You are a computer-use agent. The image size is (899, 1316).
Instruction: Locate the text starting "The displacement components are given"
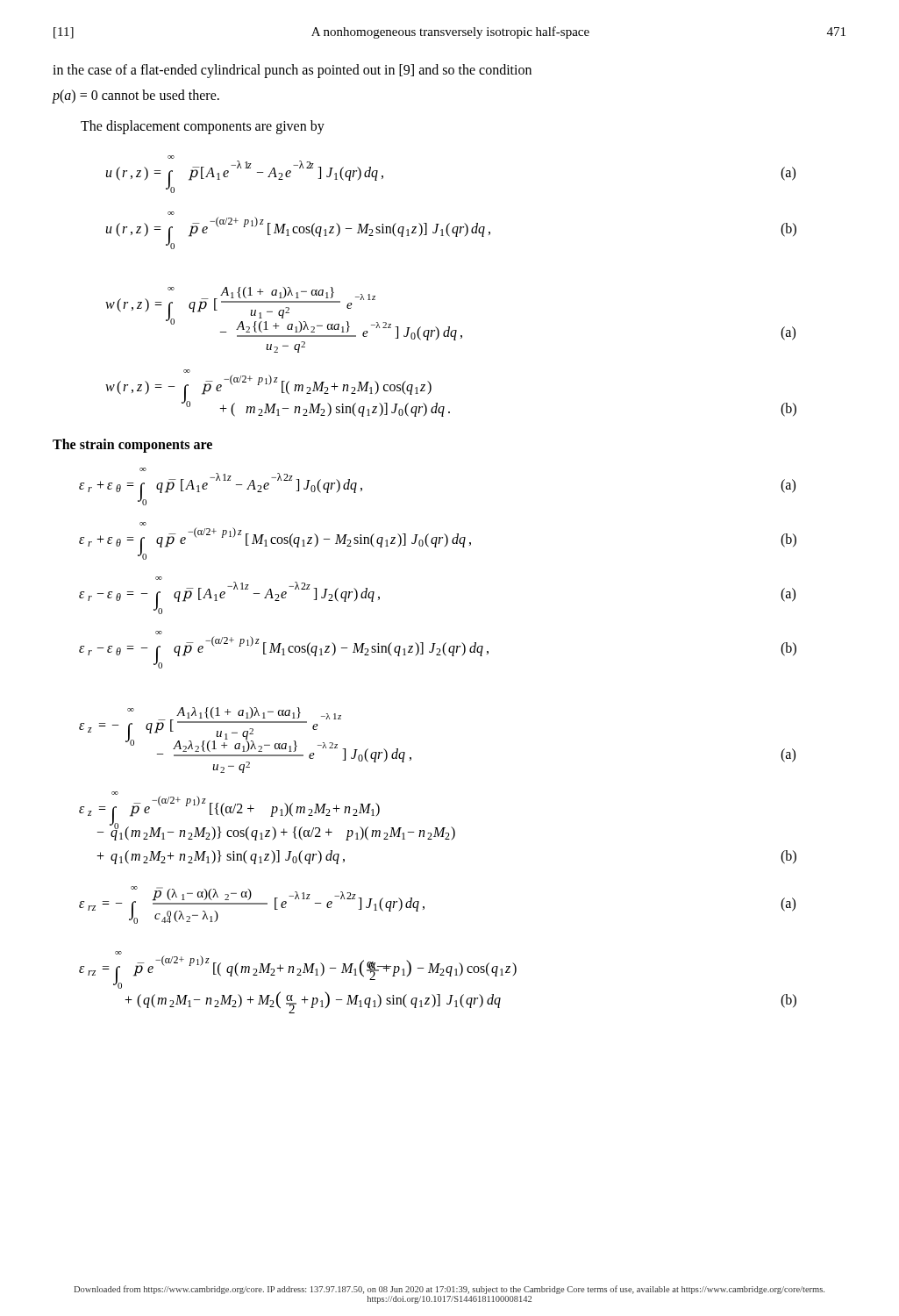tap(202, 126)
